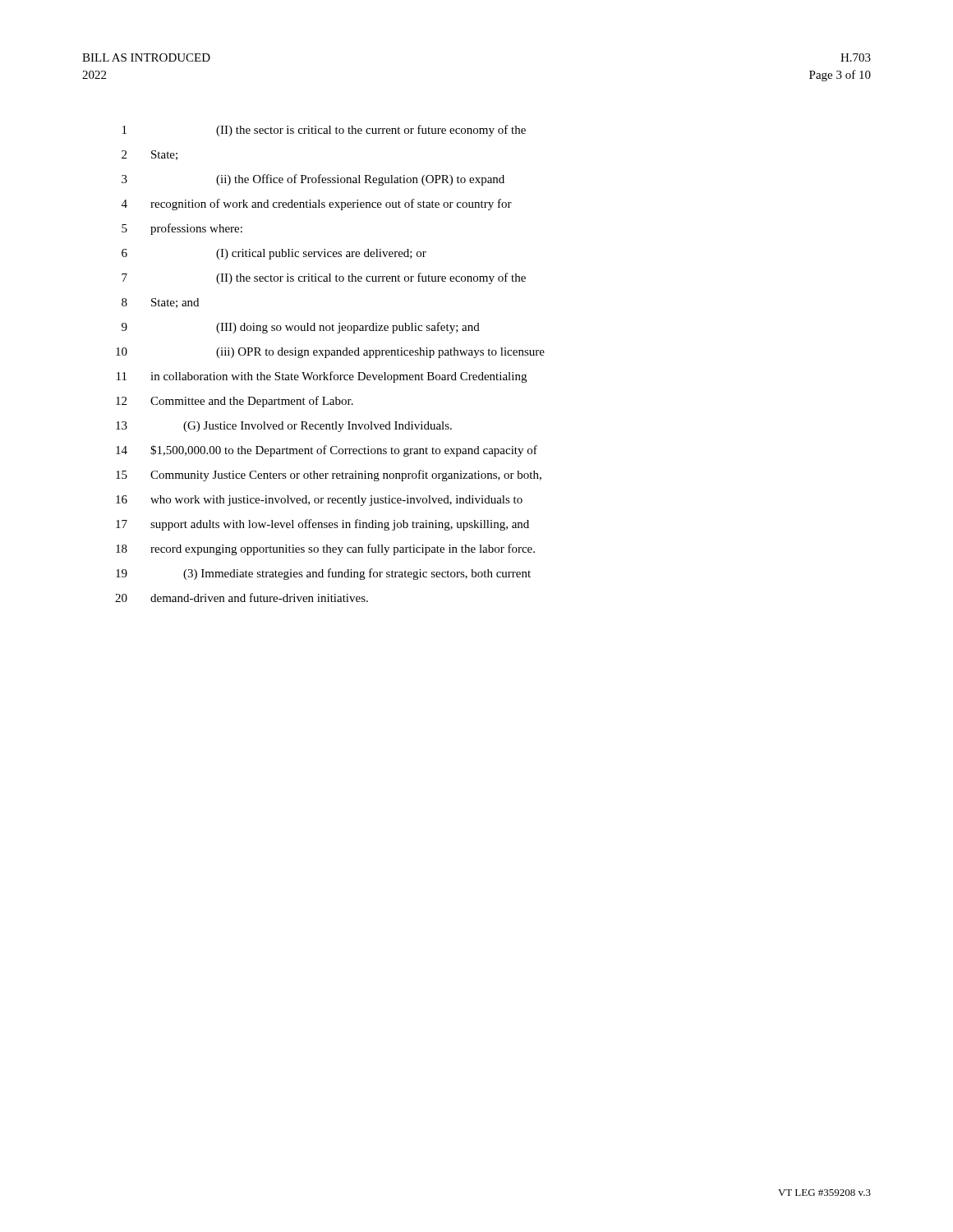The width and height of the screenshot is (953, 1232).
Task: Point to the block beginning "19 (3) Immediate strategies and funding"
Action: click(476, 587)
